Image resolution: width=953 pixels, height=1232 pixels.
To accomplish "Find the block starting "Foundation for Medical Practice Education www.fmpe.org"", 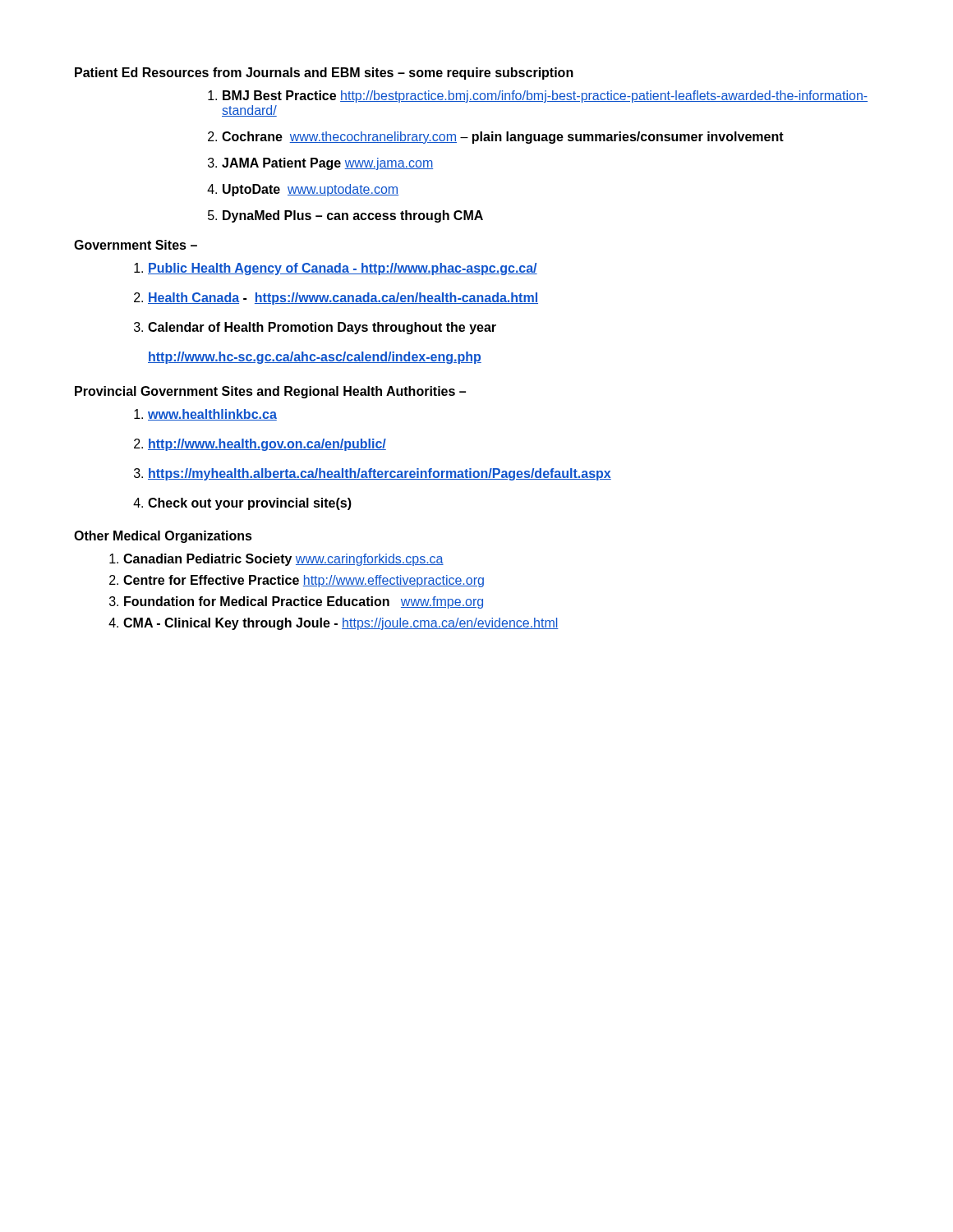I will point(304,602).
